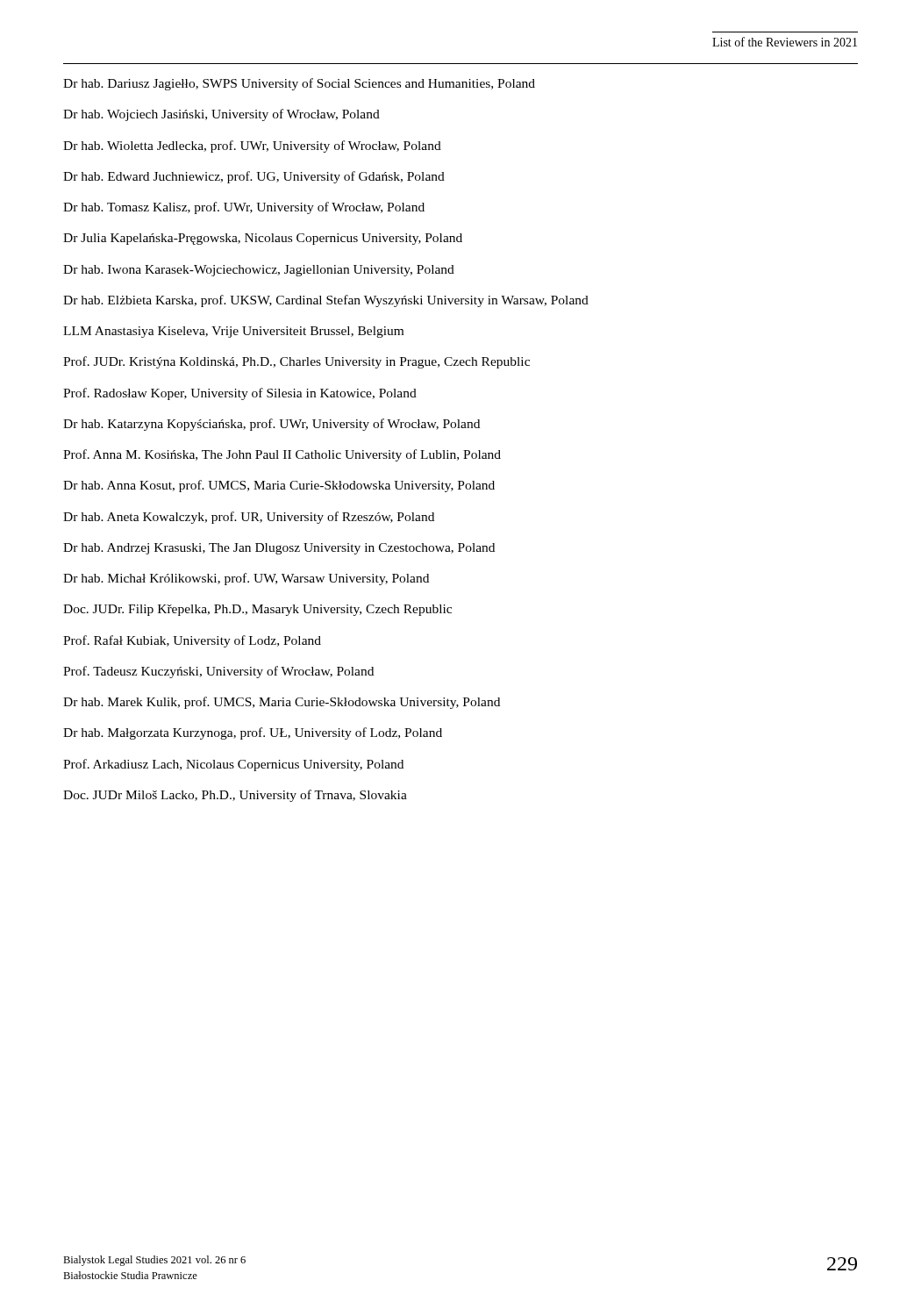
Task: Locate the text block starting "Dr hab. Małgorzata Kurzynoga, prof. UŁ, University"
Action: 253,732
